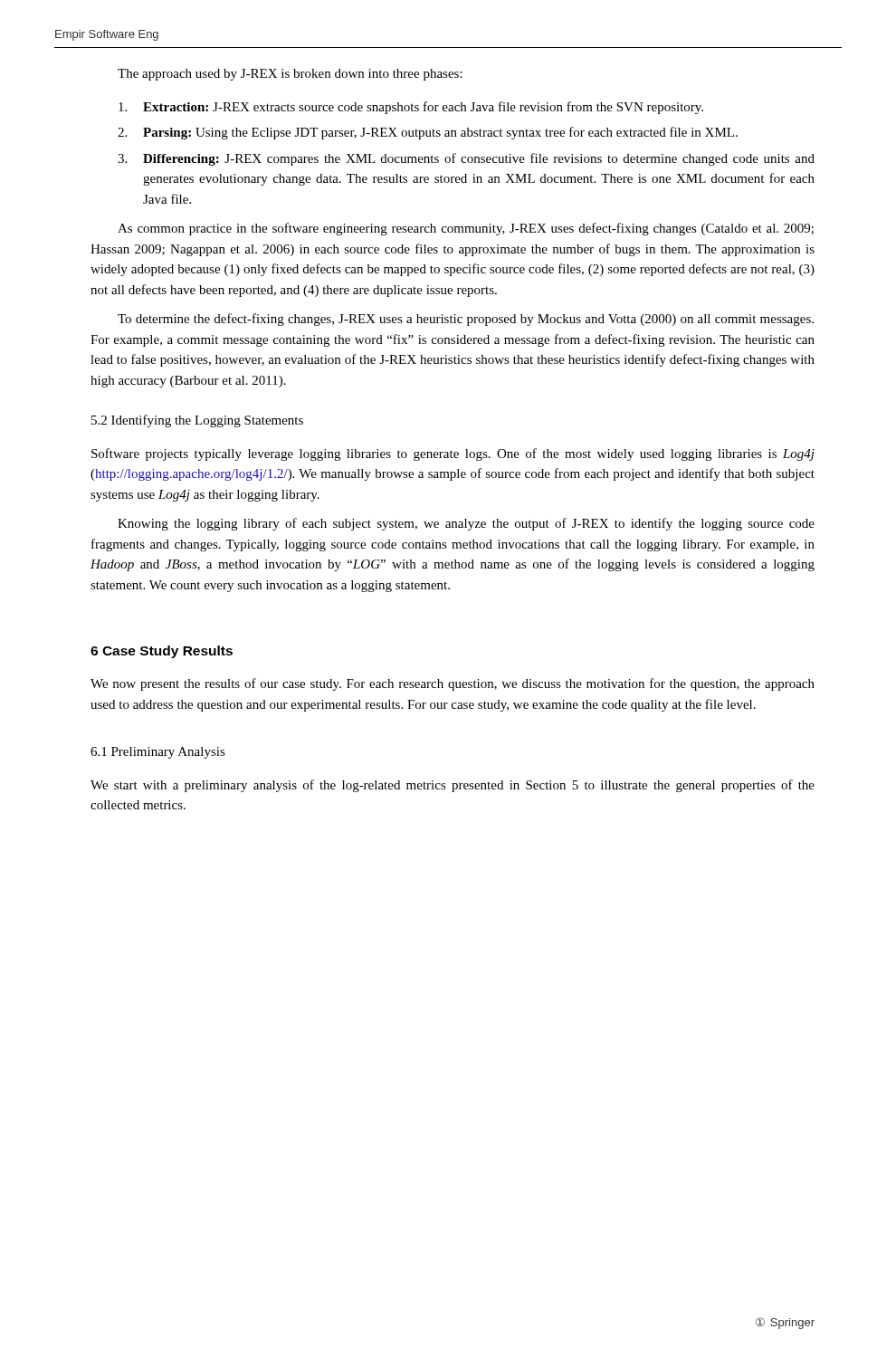Locate the block of text that opens with "3. Differencing: J-REX compares the XML"
Viewport: 896px width, 1358px height.
tap(466, 179)
